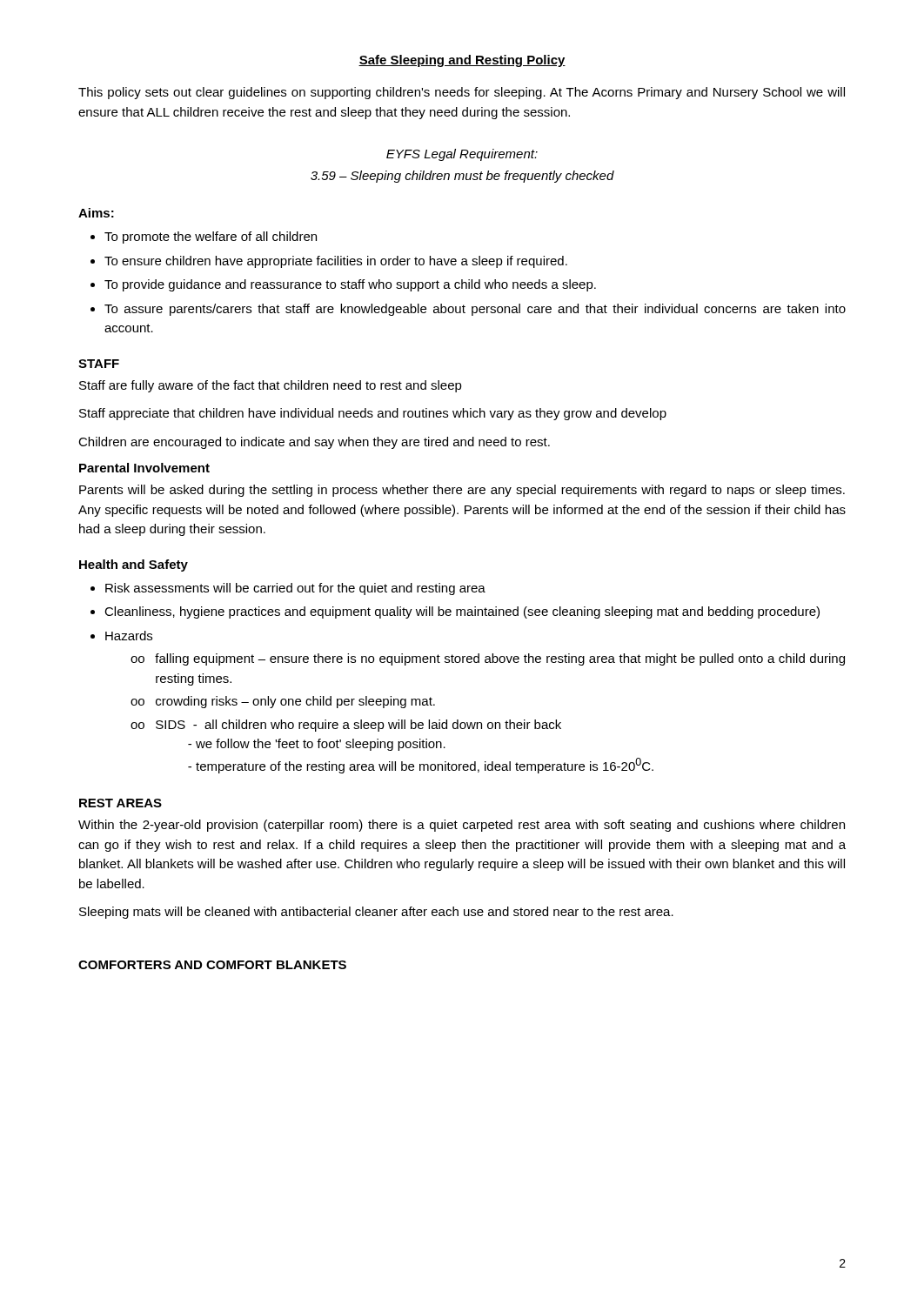The height and width of the screenshot is (1305, 924).
Task: Find the block starting "REST AREAS"
Action: (x=120, y=803)
